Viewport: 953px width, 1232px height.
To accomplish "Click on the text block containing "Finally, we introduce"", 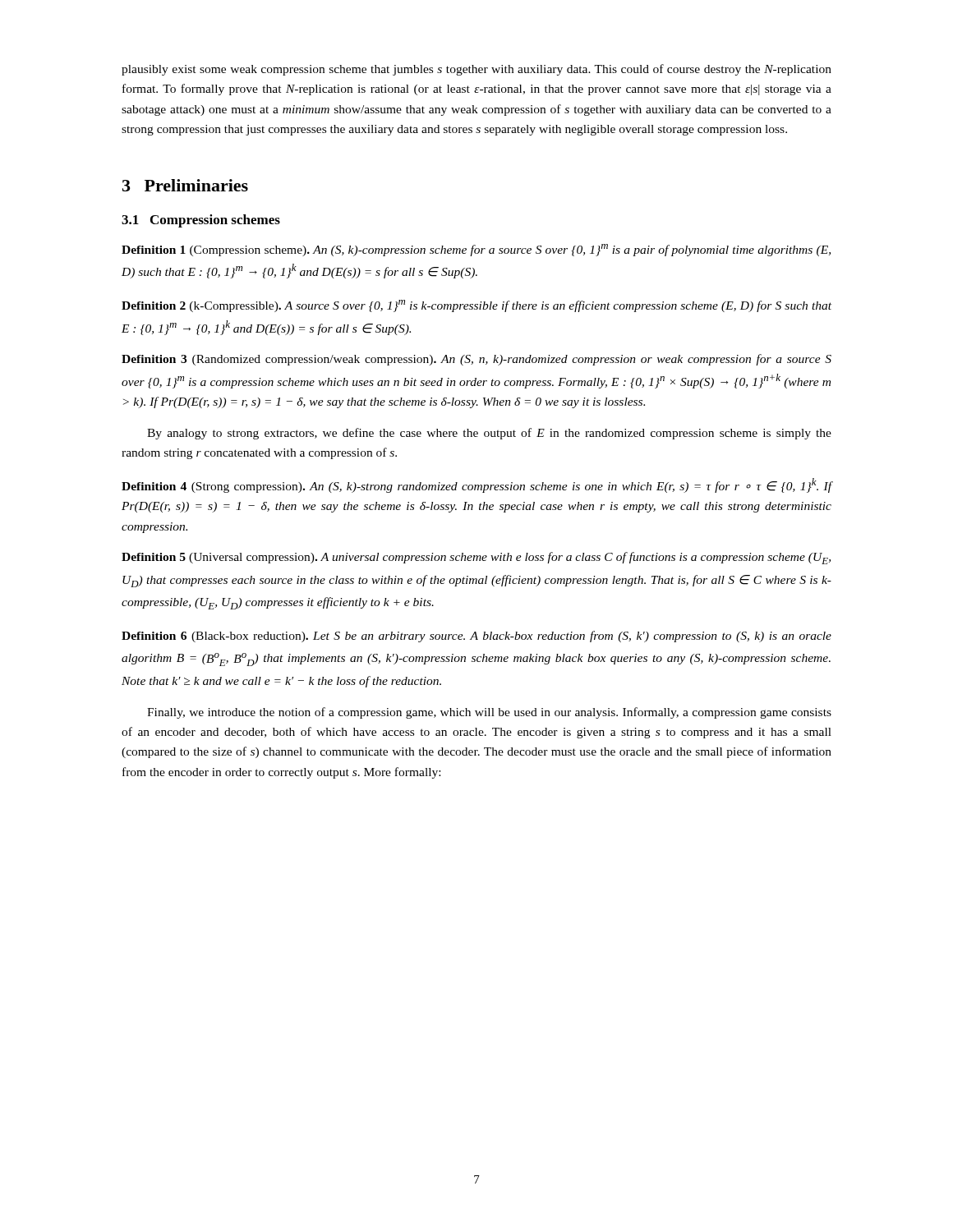I will tap(476, 741).
